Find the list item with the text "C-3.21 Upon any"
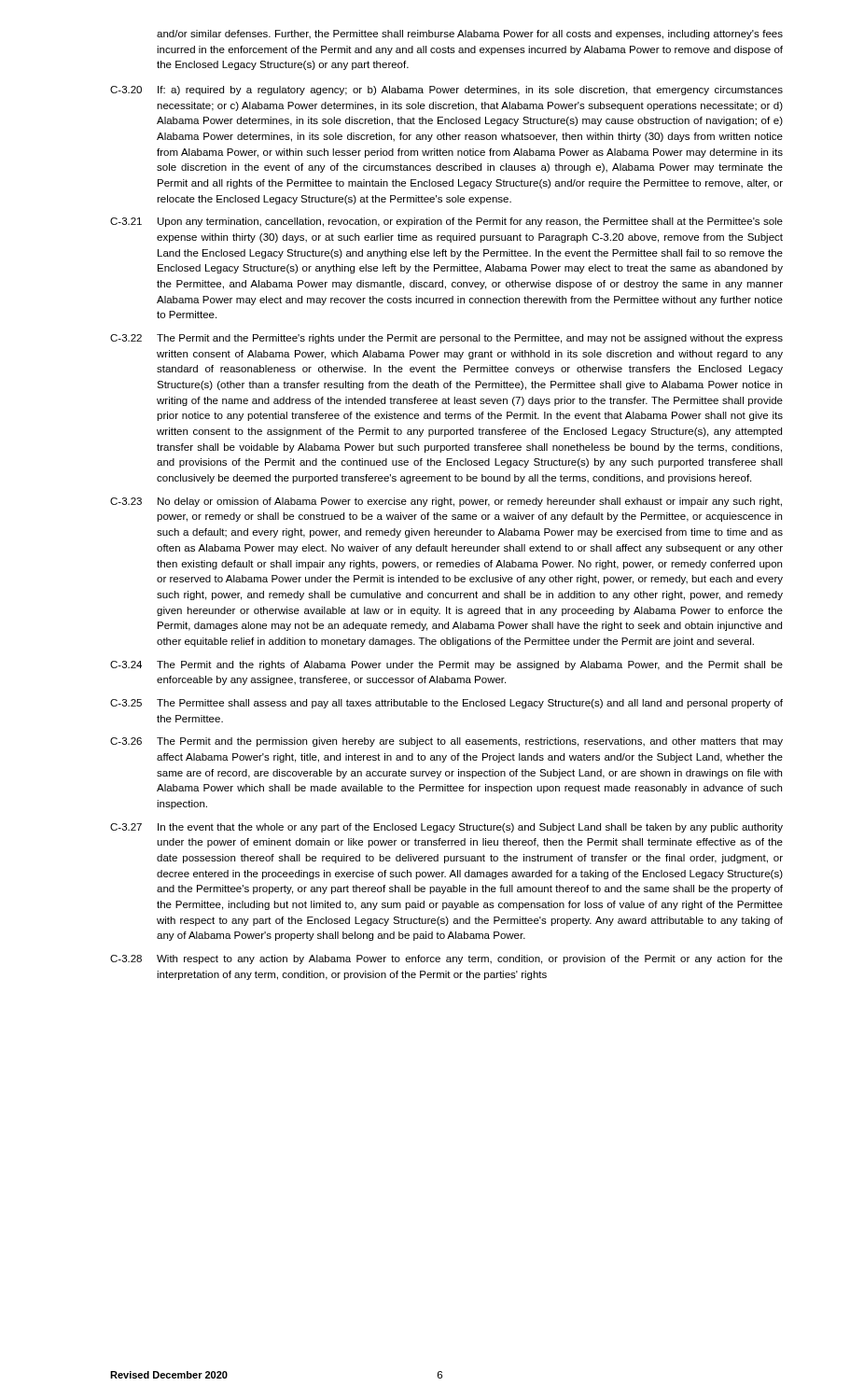This screenshot has height=1400, width=850. click(x=446, y=269)
